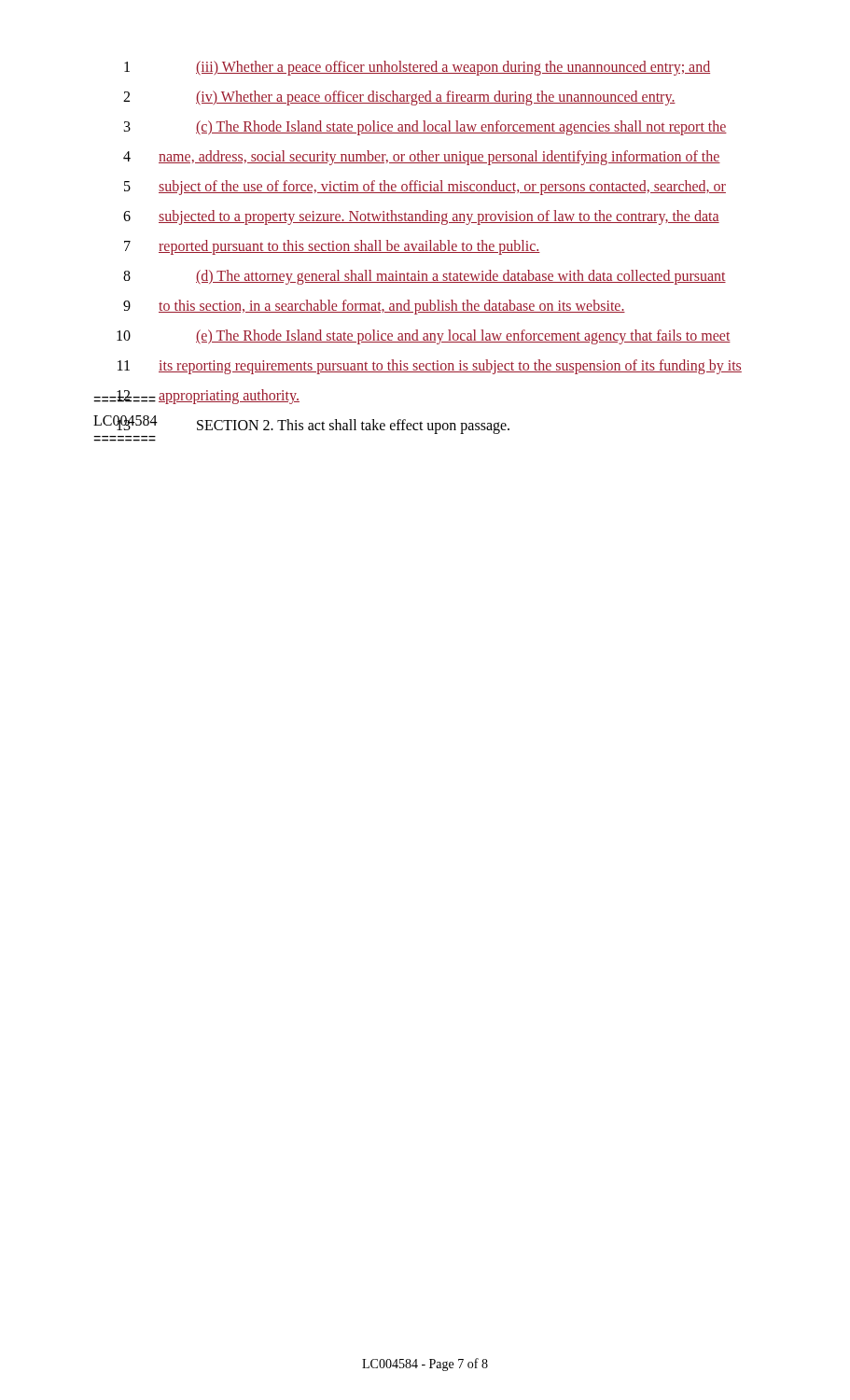This screenshot has height=1400, width=850.
Task: Select the block starting "5 subject of the use of force,"
Action: click(443, 187)
